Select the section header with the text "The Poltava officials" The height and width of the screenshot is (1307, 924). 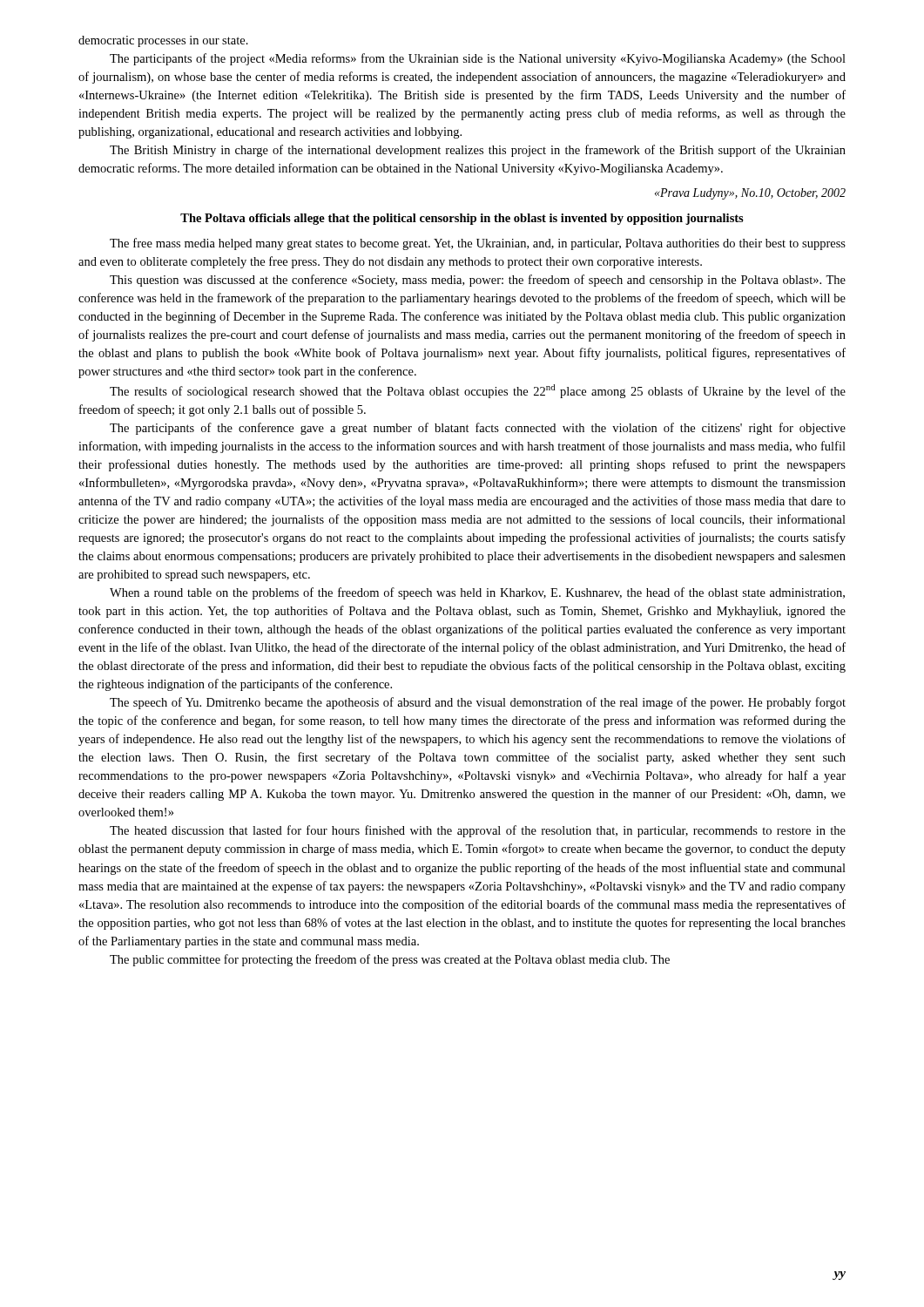462,218
